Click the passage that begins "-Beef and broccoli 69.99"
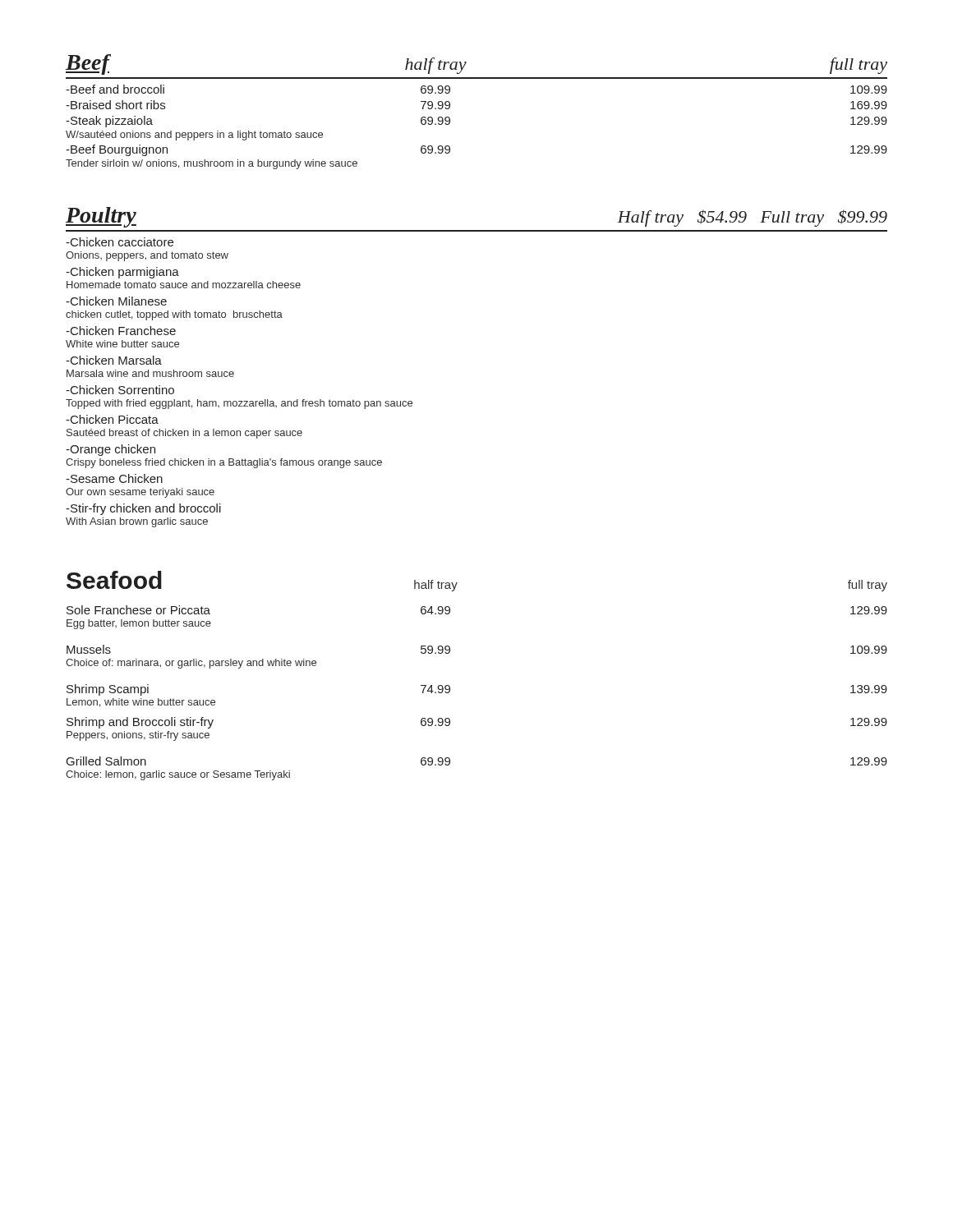953x1232 pixels. (x=476, y=89)
